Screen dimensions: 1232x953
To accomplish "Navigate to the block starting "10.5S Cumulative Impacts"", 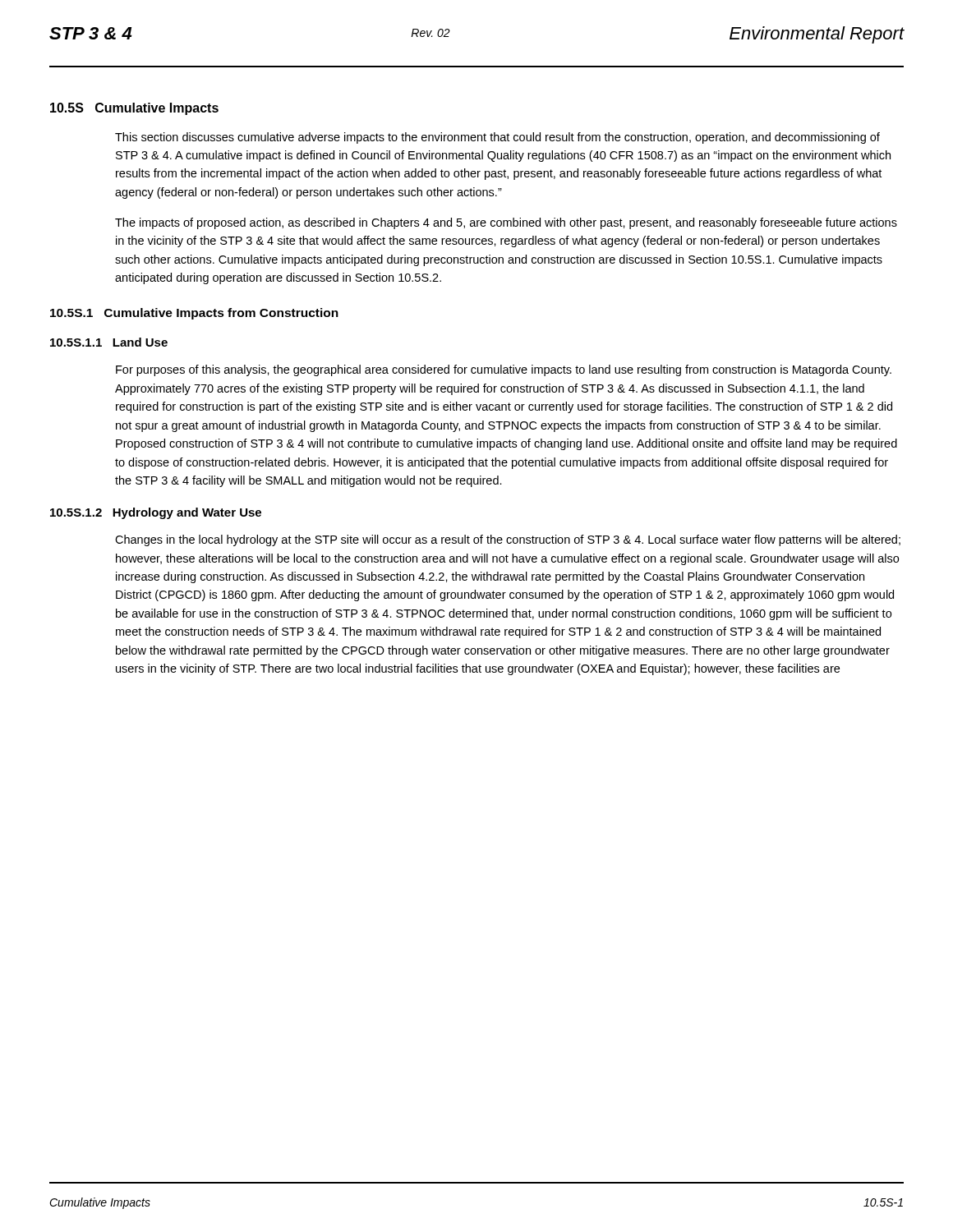I will 134,109.
